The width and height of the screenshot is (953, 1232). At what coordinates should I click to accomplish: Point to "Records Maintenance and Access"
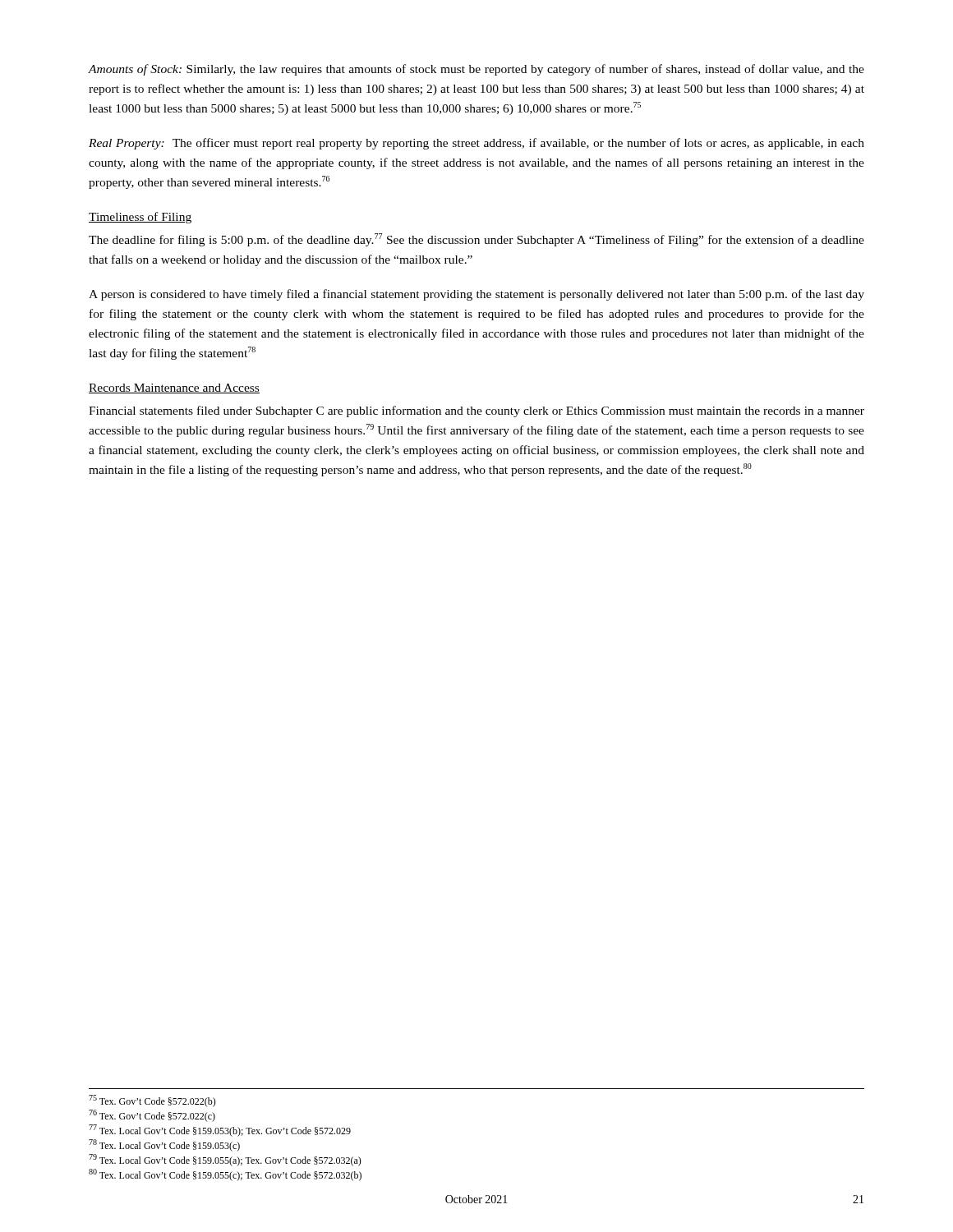(174, 388)
